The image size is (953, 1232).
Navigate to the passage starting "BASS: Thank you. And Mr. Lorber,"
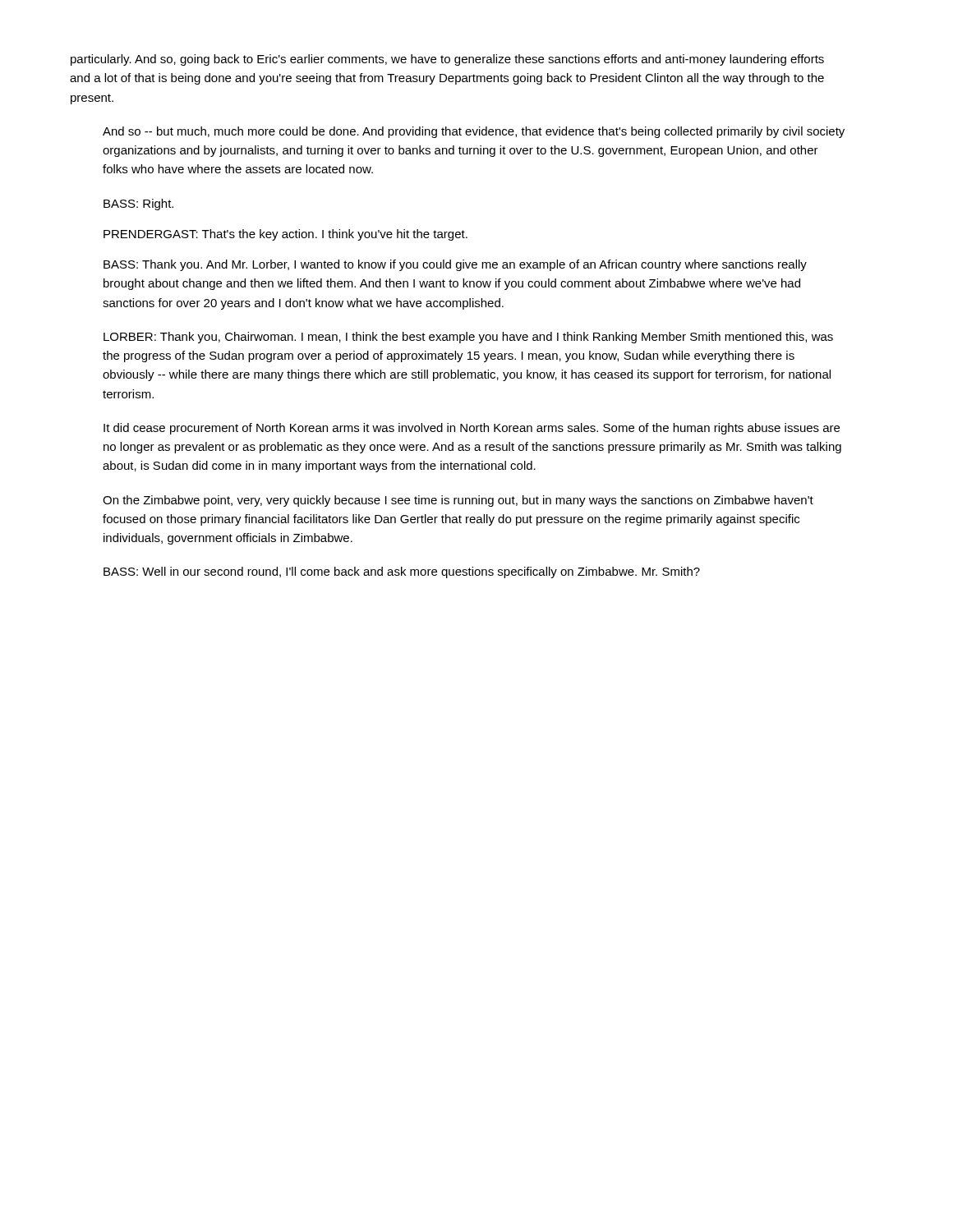coord(455,283)
